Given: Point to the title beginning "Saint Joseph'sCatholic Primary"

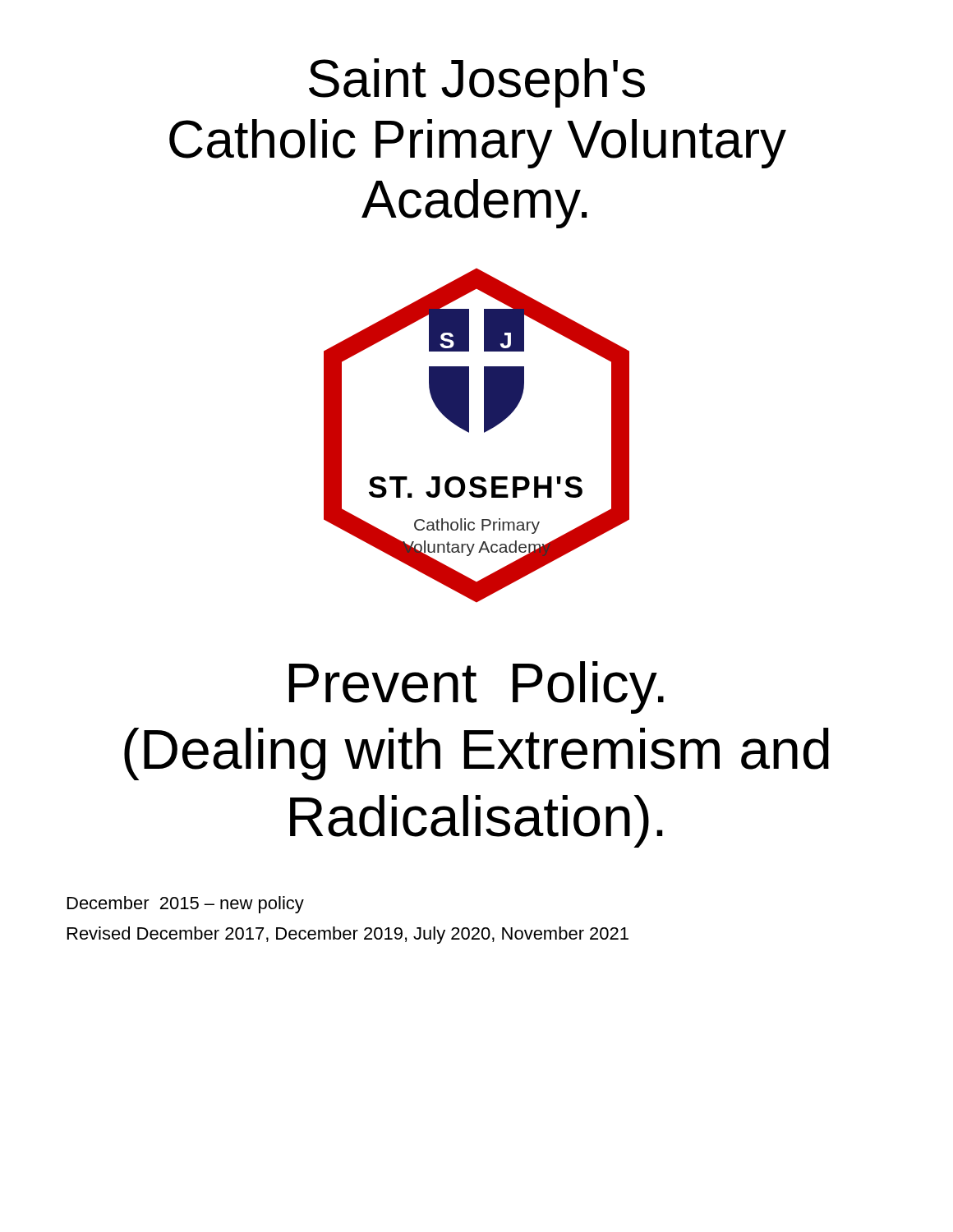Looking at the screenshot, I should (476, 139).
